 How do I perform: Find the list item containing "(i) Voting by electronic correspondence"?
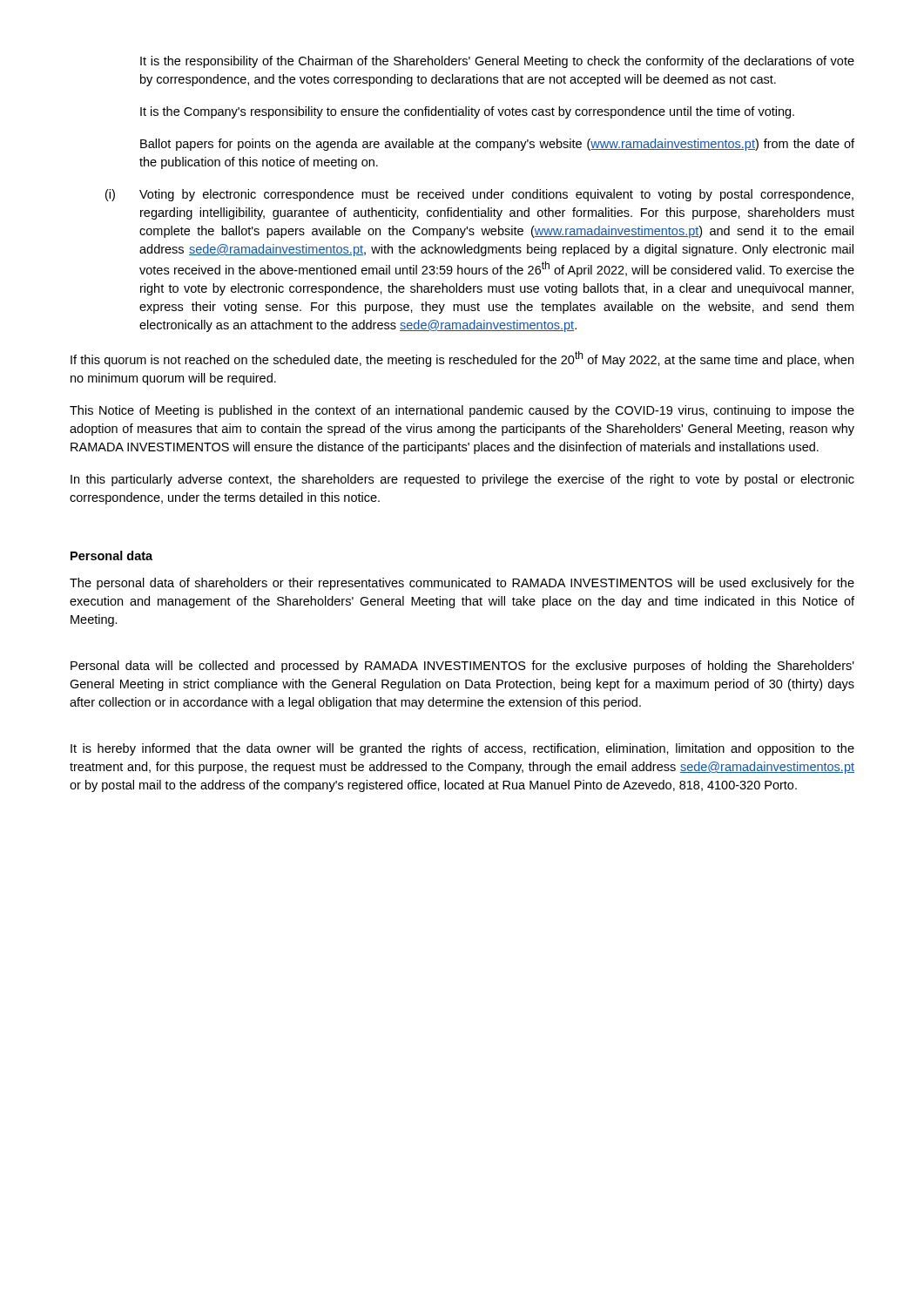coord(479,267)
